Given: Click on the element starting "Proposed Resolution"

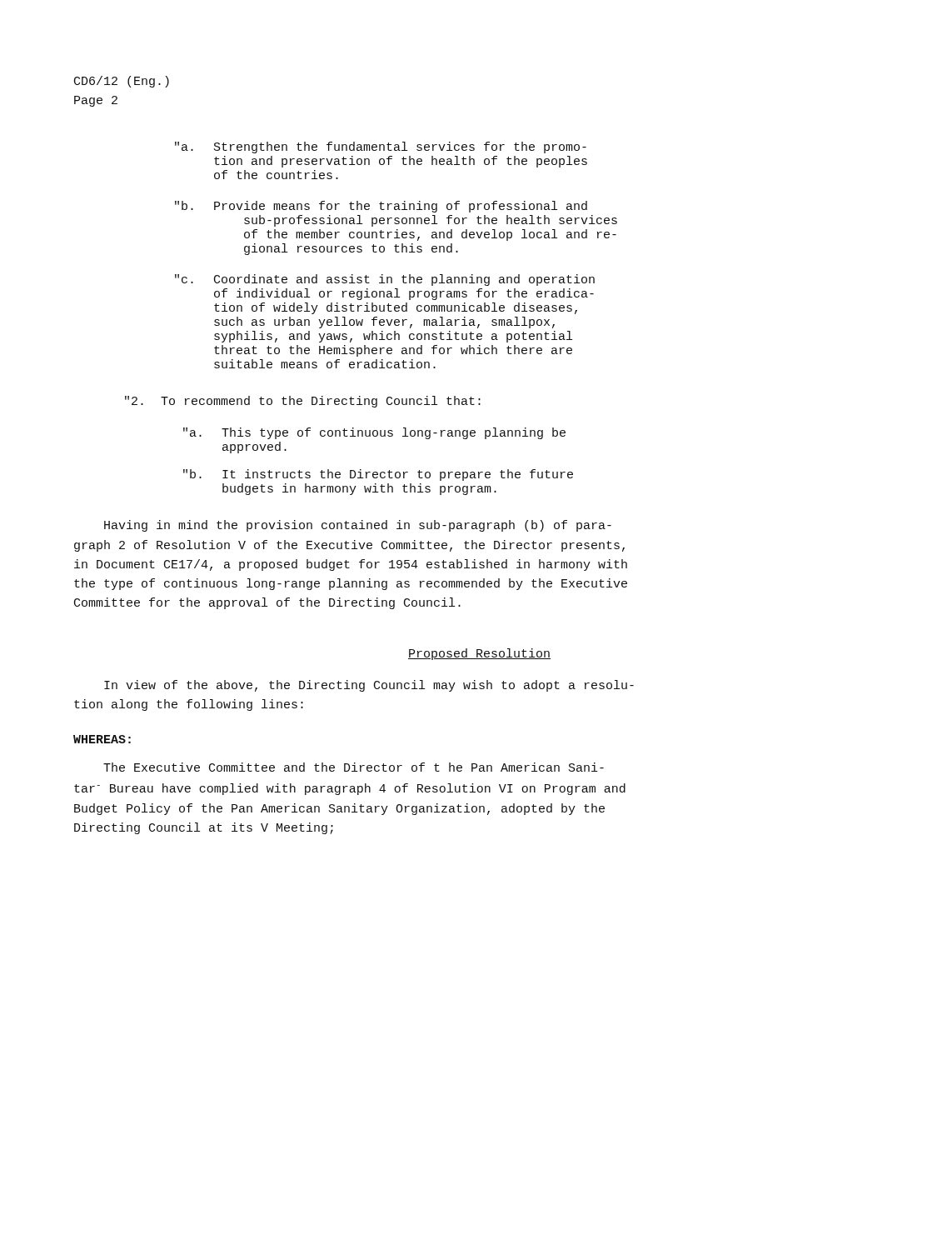Looking at the screenshot, I should [x=479, y=654].
